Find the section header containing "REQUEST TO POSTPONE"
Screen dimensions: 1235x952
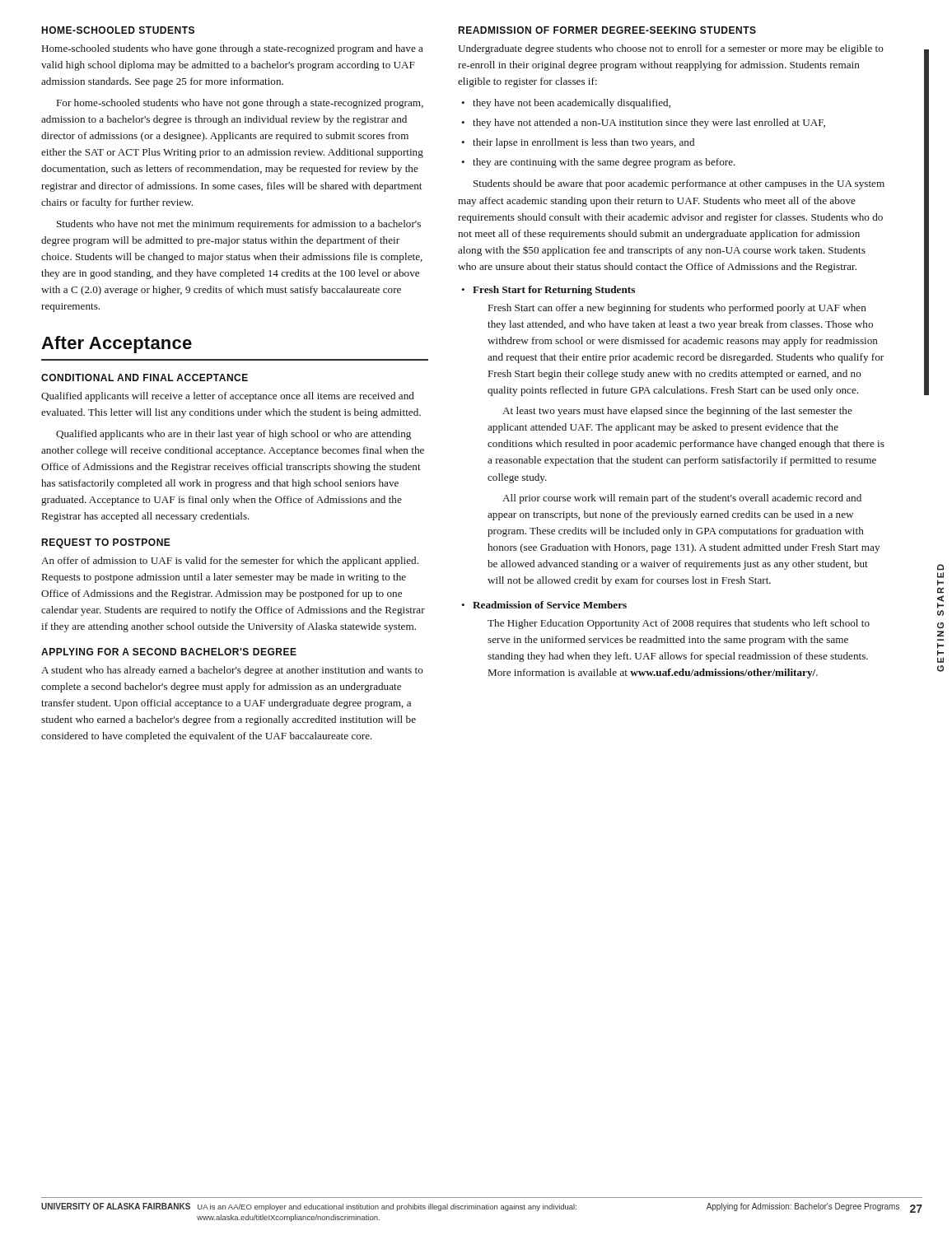(x=106, y=542)
